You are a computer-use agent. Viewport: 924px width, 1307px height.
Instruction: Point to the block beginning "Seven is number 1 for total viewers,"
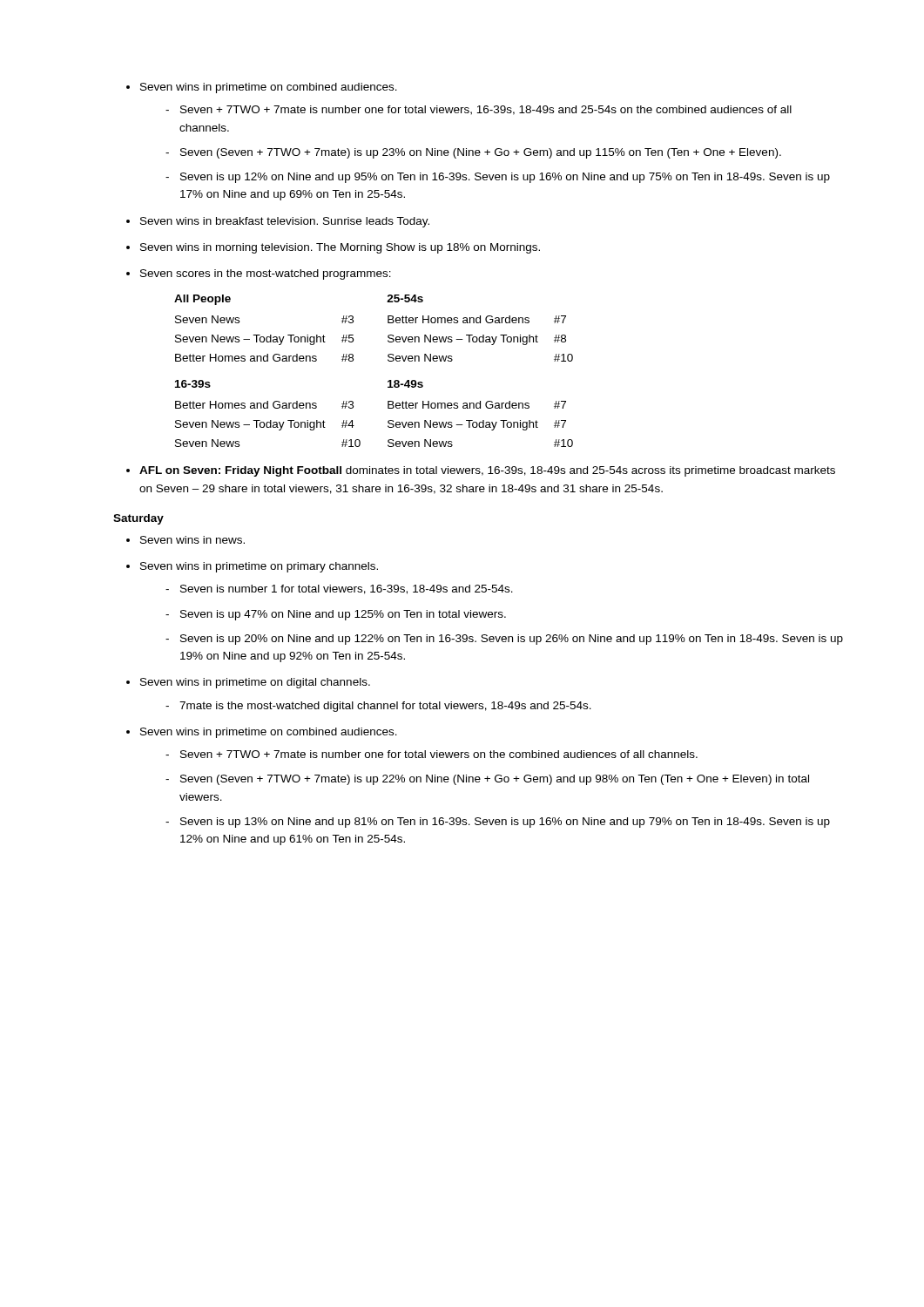346,589
